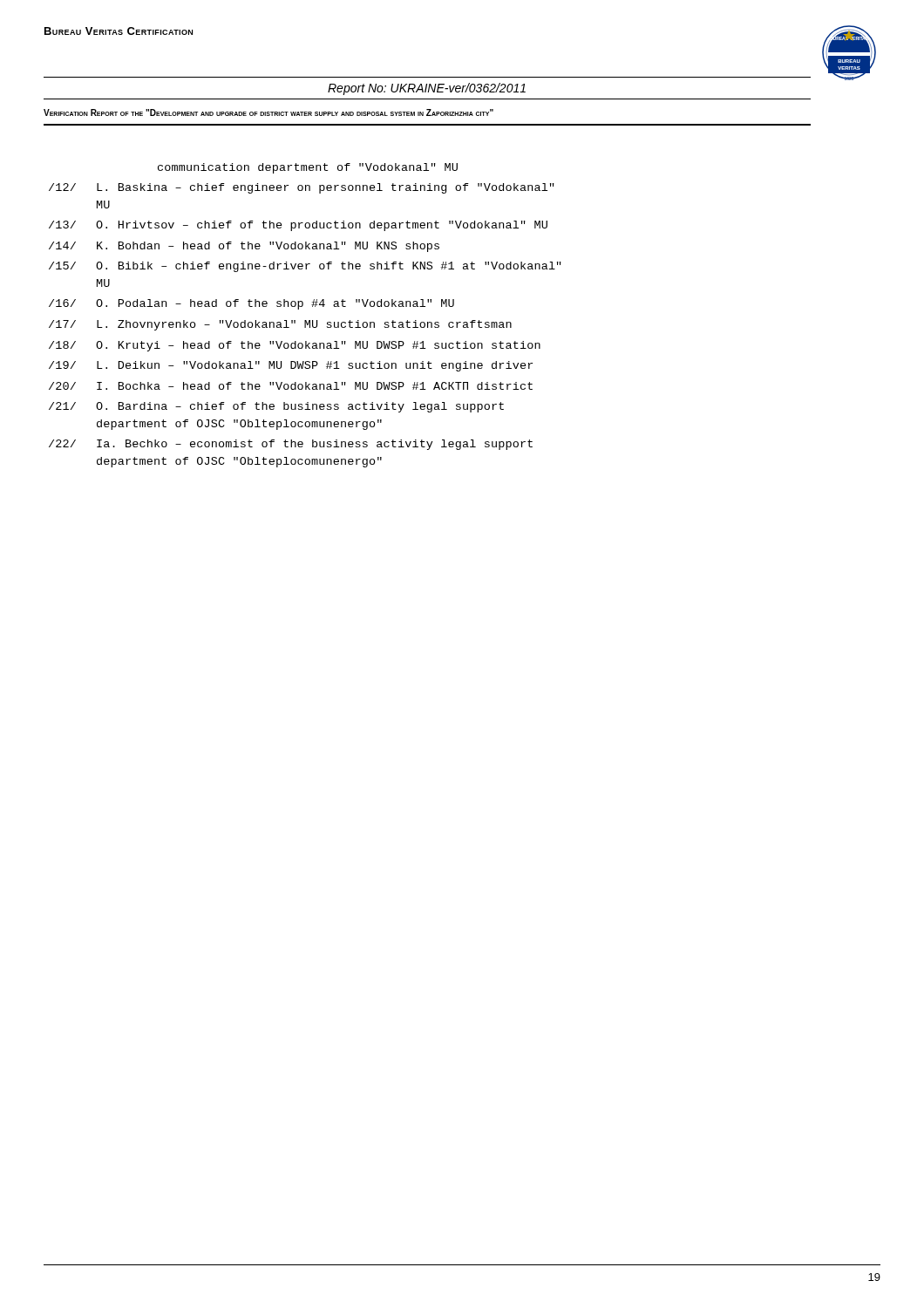Locate the text "communication department of "Vodokanal" MU"
Image resolution: width=924 pixels, height=1308 pixels.
pyautogui.click(x=308, y=168)
